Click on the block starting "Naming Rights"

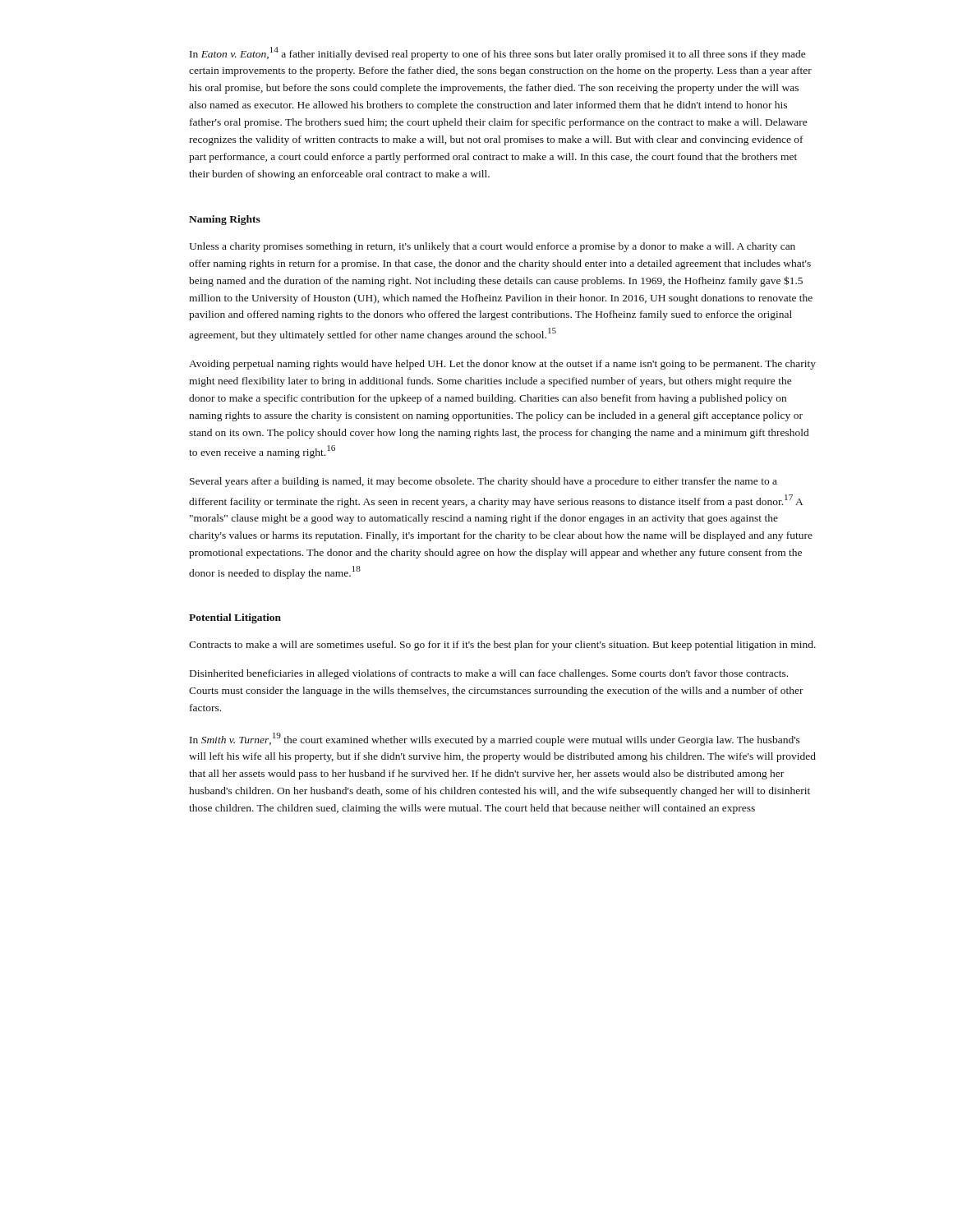pyautogui.click(x=225, y=219)
